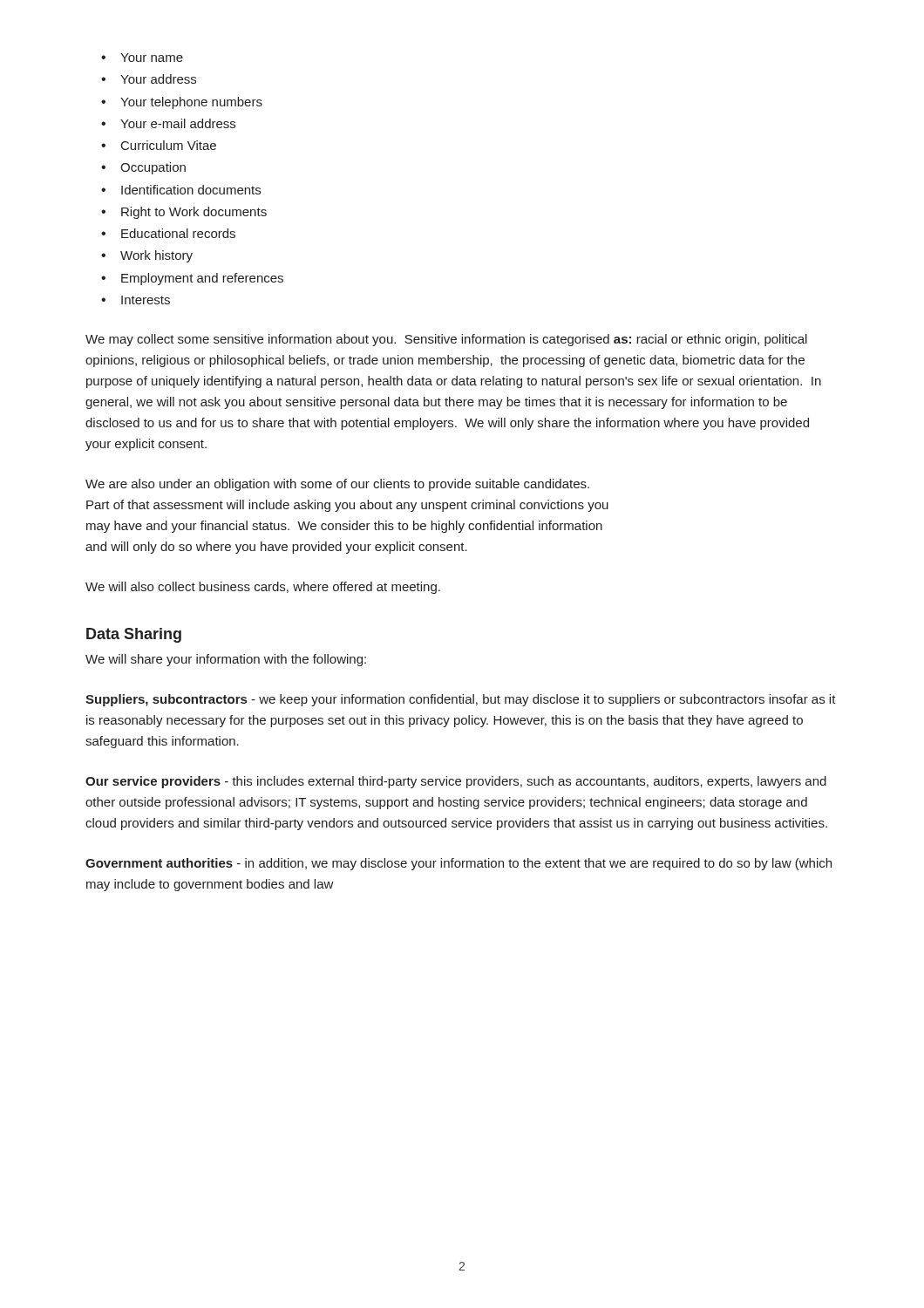Locate the text starting "Educational records"
Viewport: 924px width, 1308px height.
pyautogui.click(x=168, y=233)
